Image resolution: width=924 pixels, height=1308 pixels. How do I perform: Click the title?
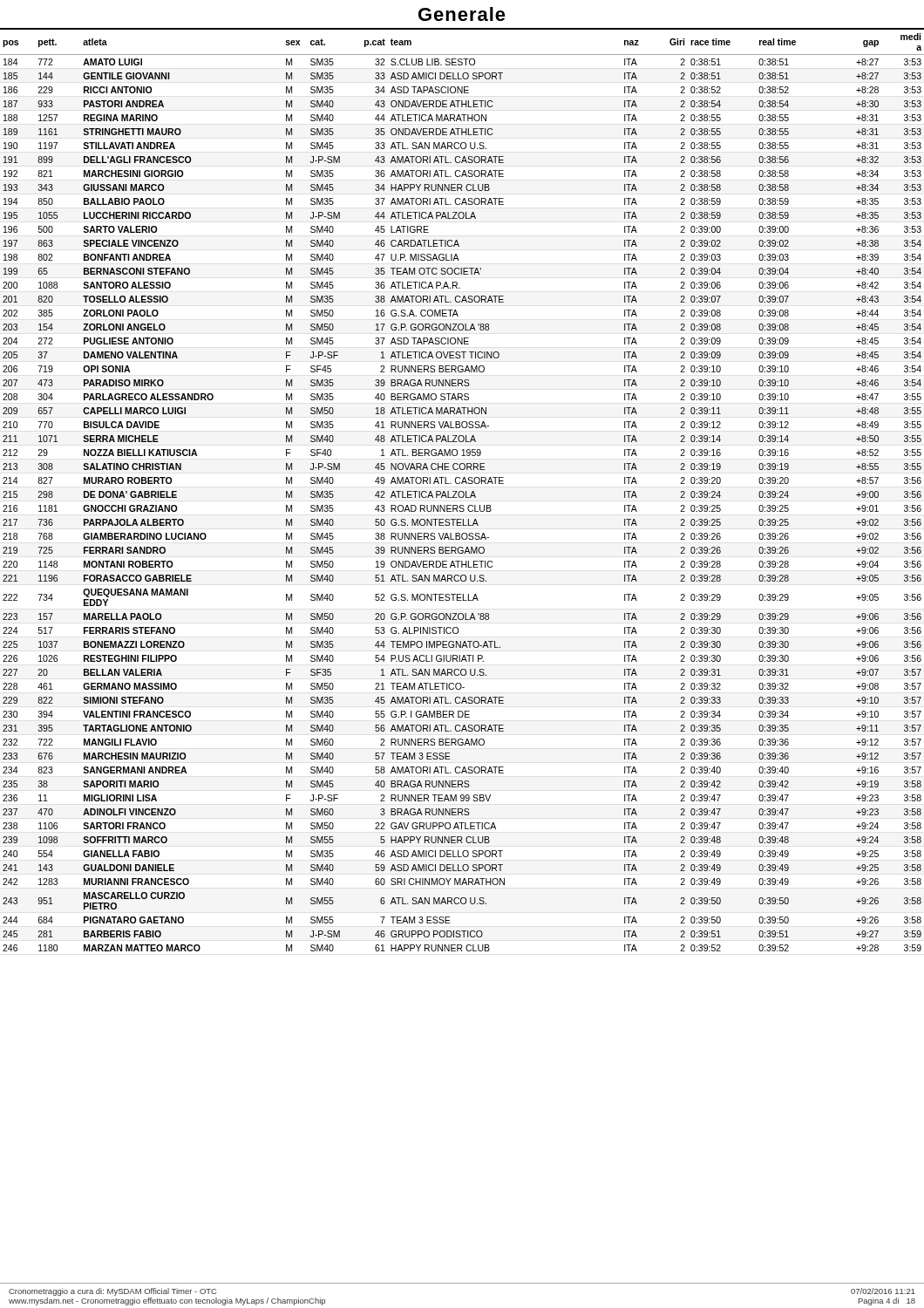point(462,14)
